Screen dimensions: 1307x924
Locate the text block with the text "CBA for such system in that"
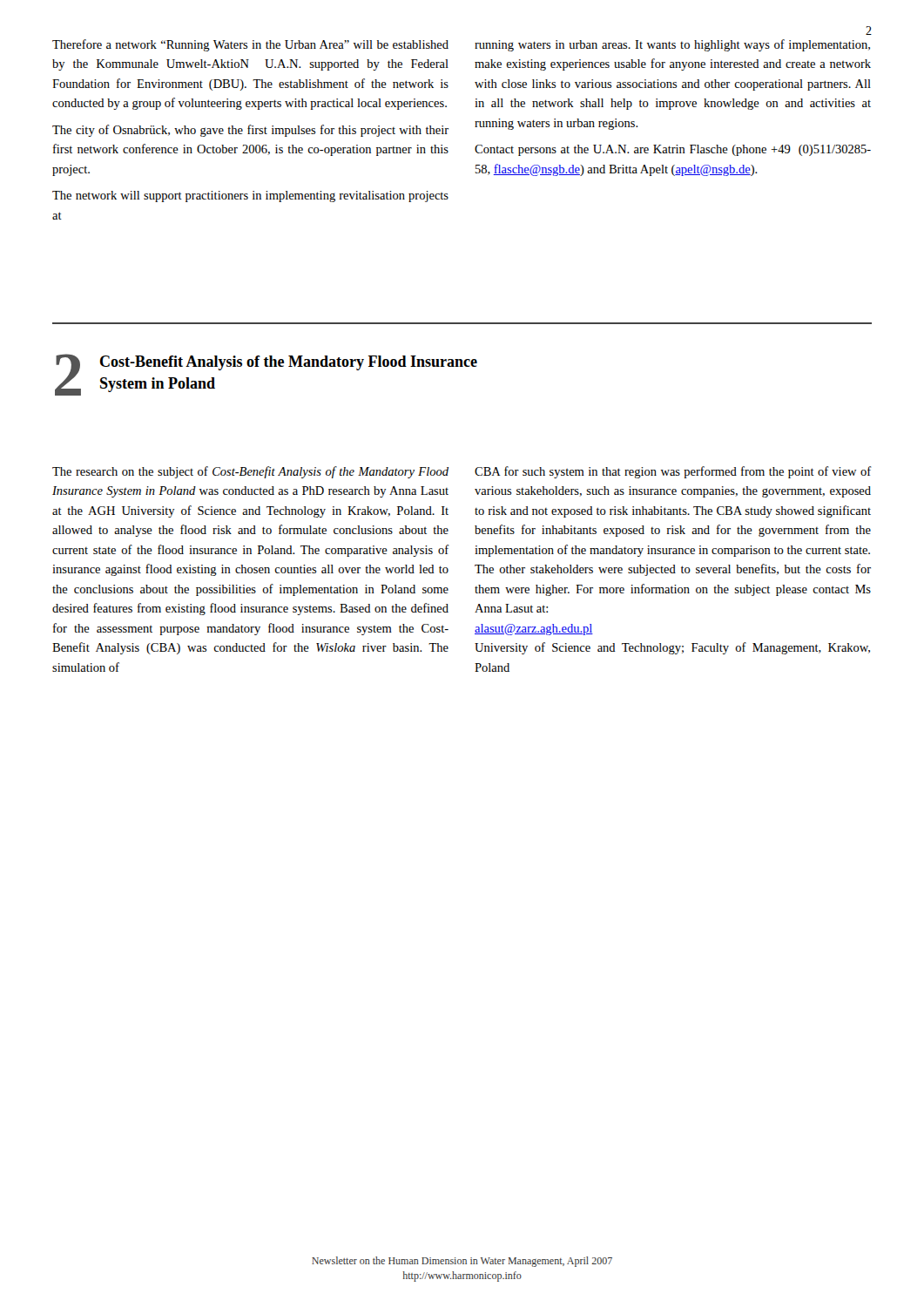point(673,569)
